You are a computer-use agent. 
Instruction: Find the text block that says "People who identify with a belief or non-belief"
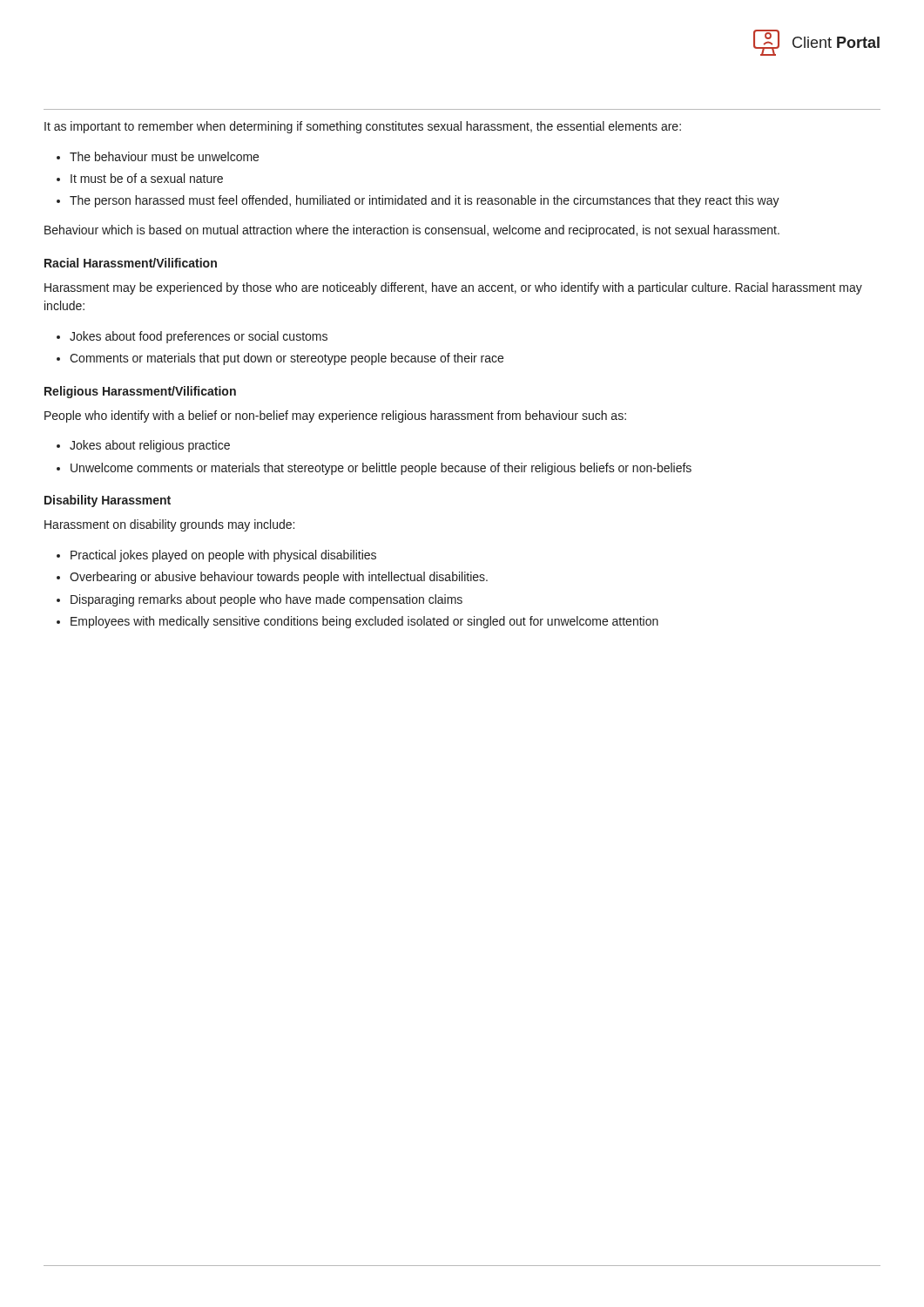coord(335,415)
